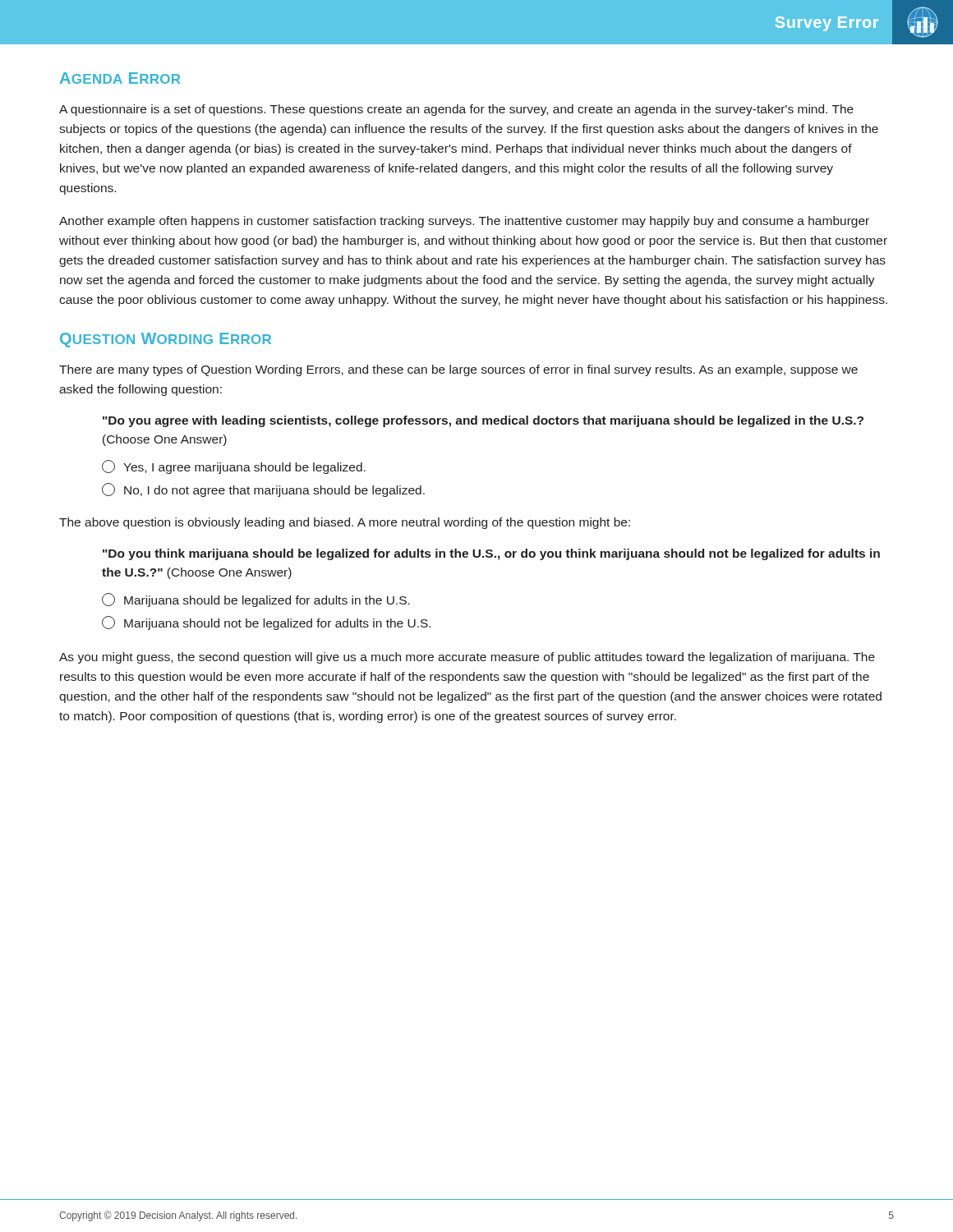Locate the passage starting "As you might guess, the second question"

[471, 686]
